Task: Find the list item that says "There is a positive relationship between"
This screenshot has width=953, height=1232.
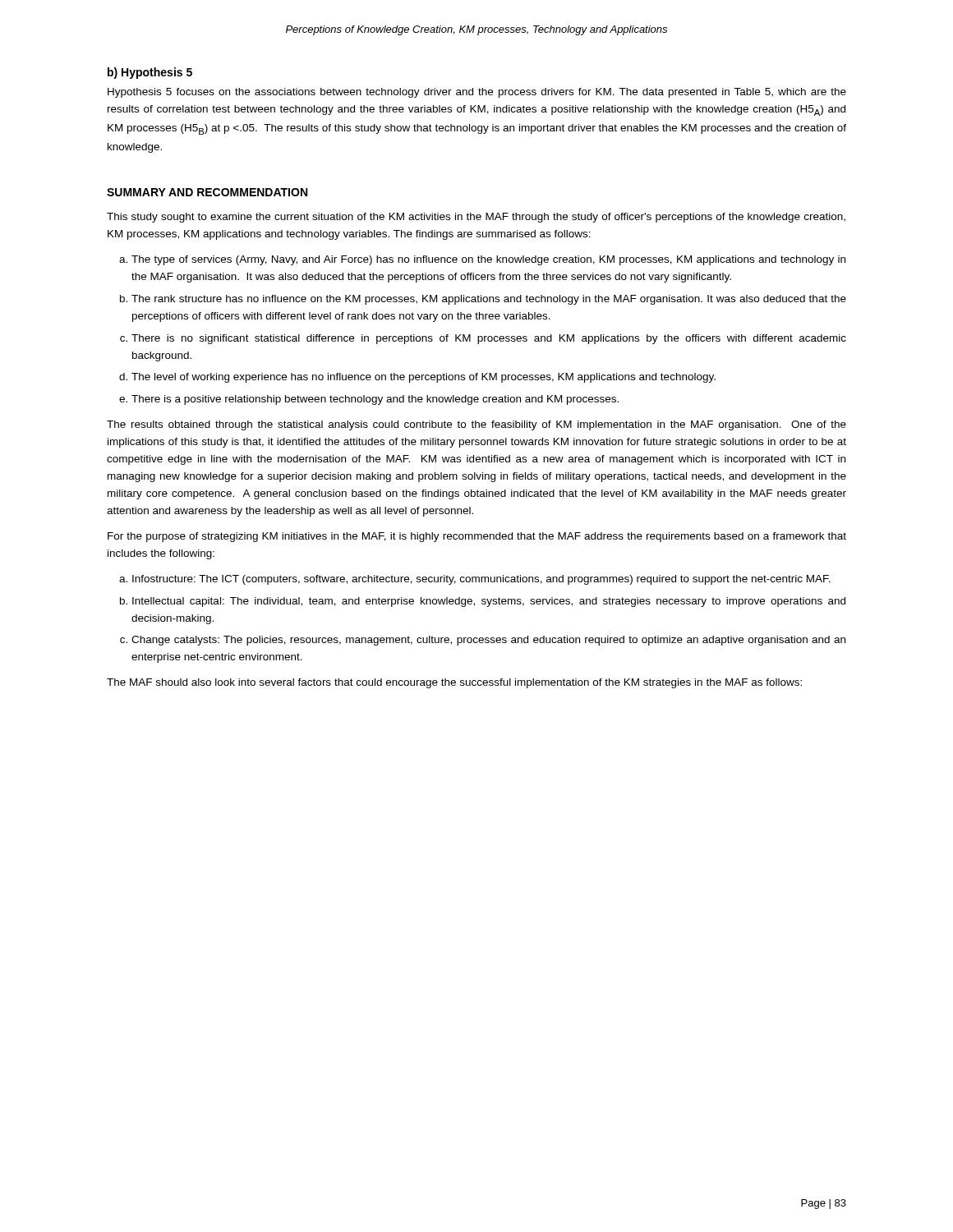Action: [376, 399]
